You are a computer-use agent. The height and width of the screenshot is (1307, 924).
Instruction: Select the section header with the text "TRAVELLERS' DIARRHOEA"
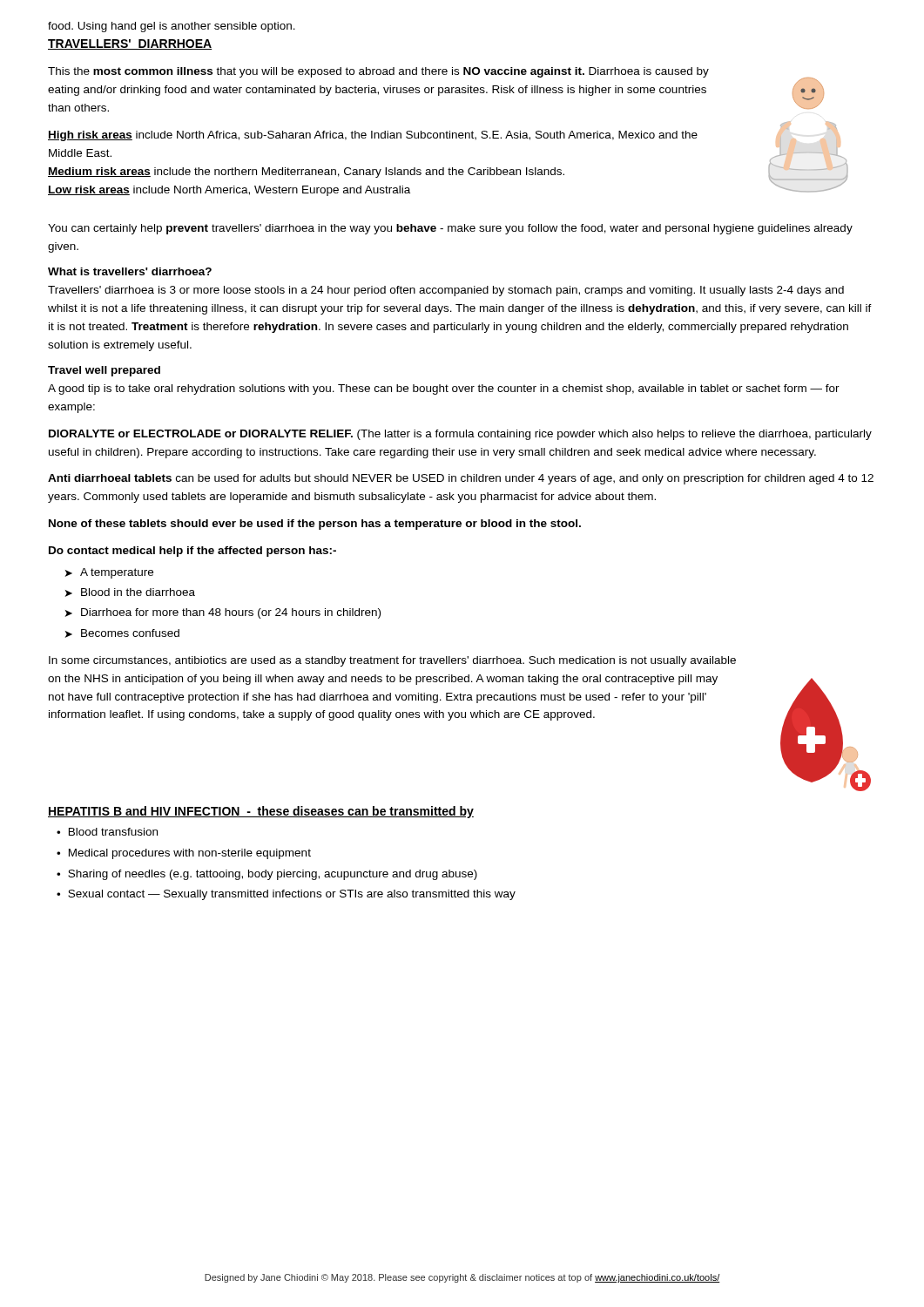tap(130, 44)
